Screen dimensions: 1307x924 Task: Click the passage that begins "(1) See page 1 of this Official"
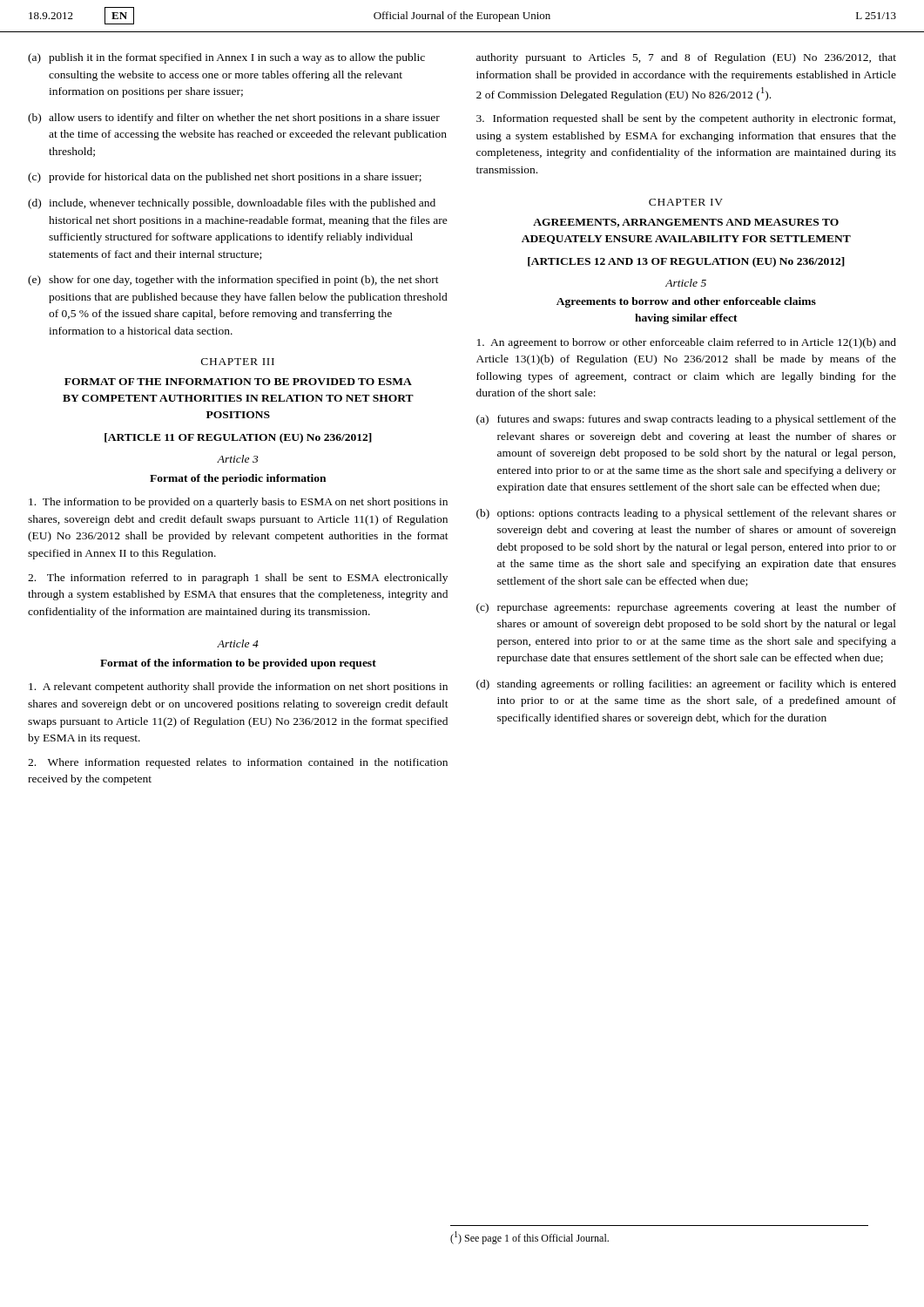pos(530,1236)
